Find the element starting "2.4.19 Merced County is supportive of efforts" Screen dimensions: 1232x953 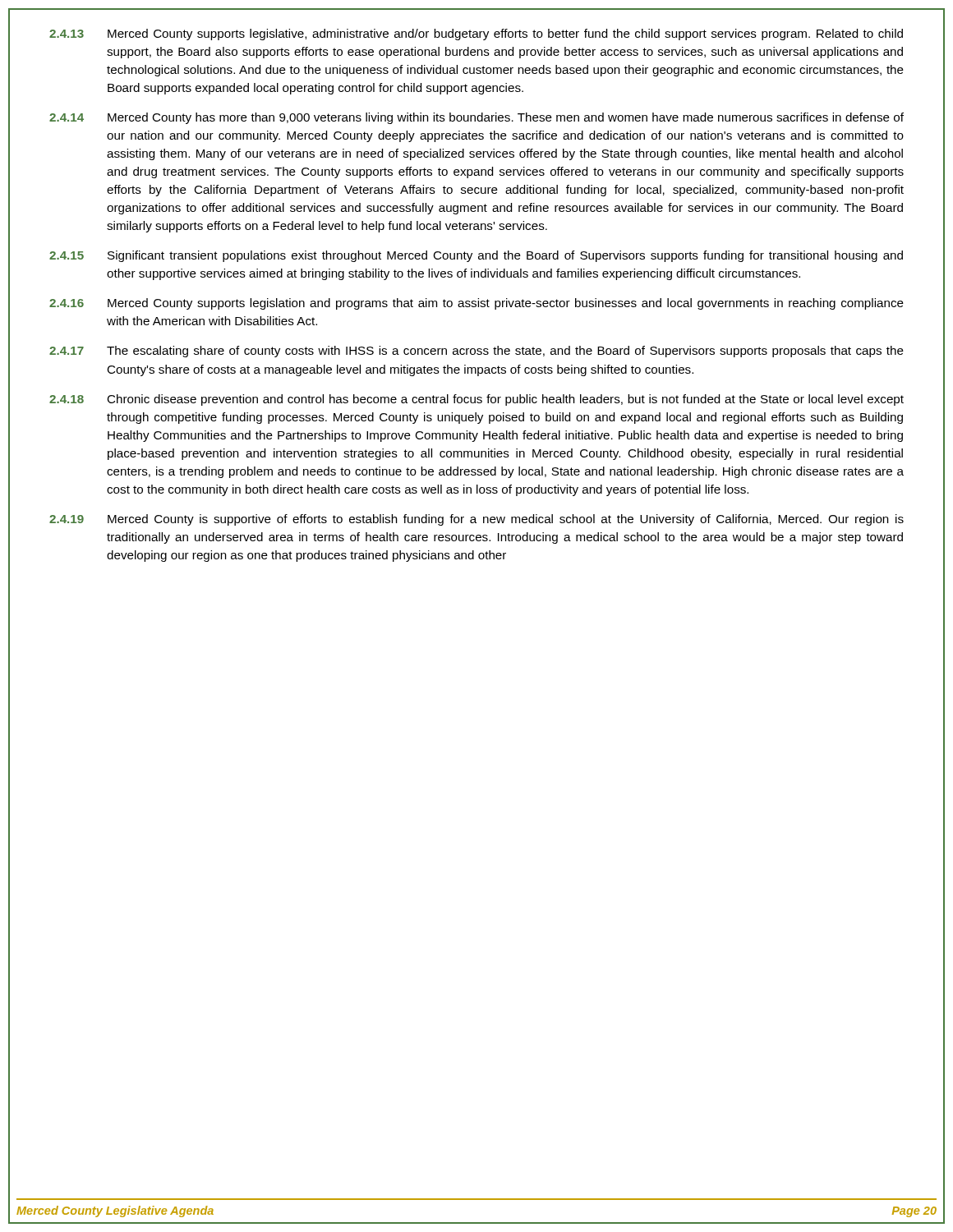pyautogui.click(x=476, y=537)
